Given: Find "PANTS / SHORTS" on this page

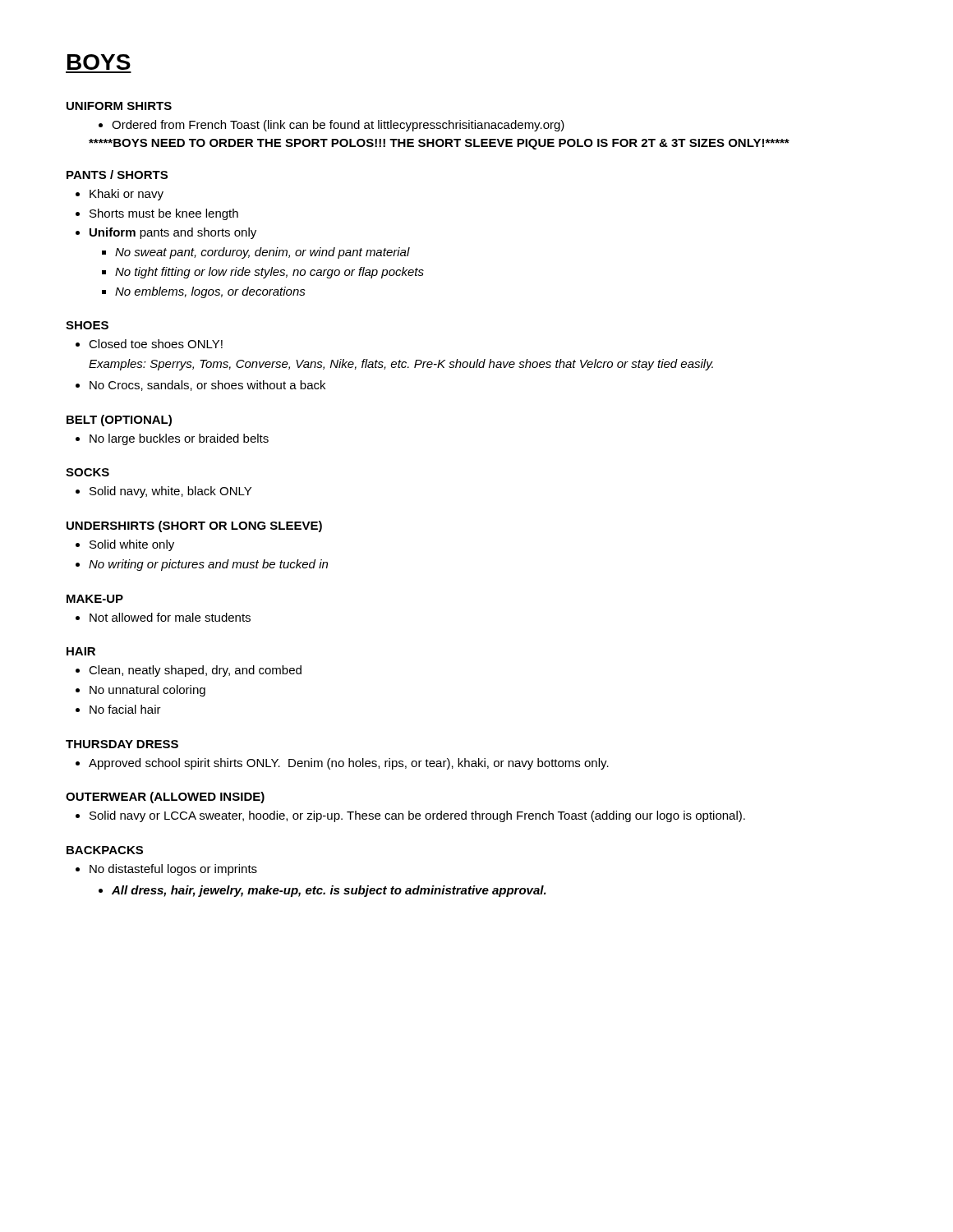Looking at the screenshot, I should point(117,175).
